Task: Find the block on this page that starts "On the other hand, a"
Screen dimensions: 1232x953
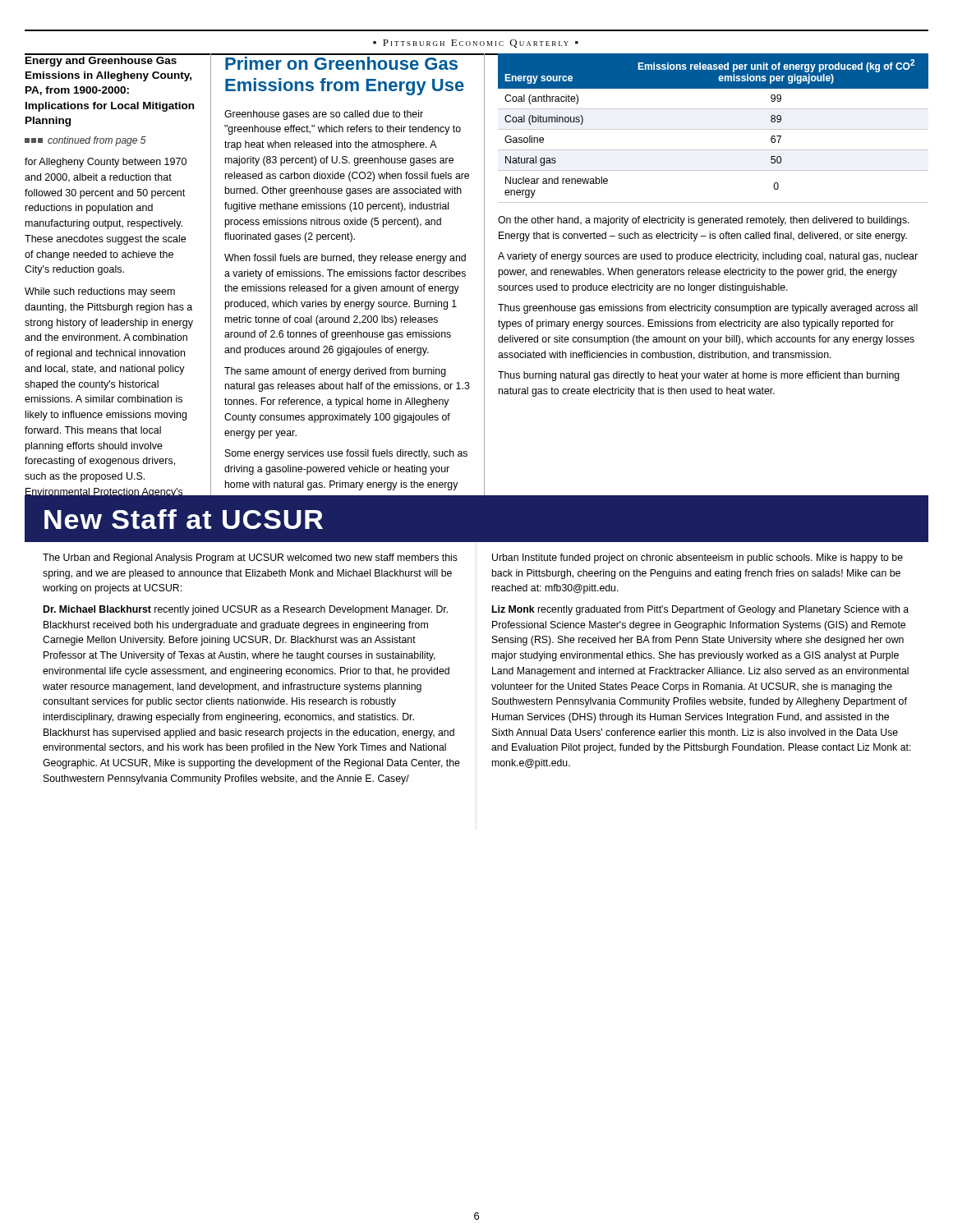Action: (x=713, y=306)
